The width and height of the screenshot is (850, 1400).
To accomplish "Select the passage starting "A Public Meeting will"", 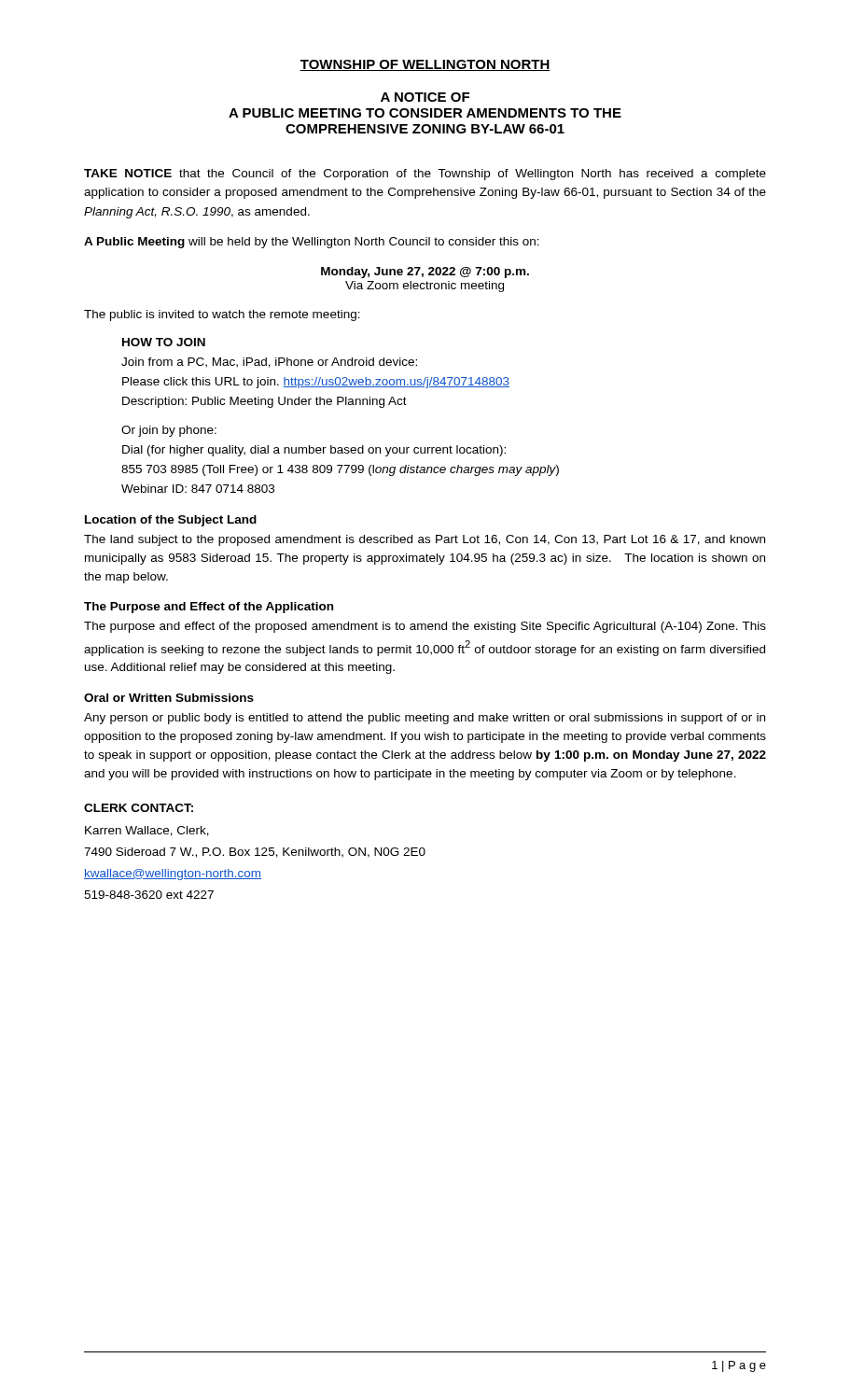I will coord(312,241).
